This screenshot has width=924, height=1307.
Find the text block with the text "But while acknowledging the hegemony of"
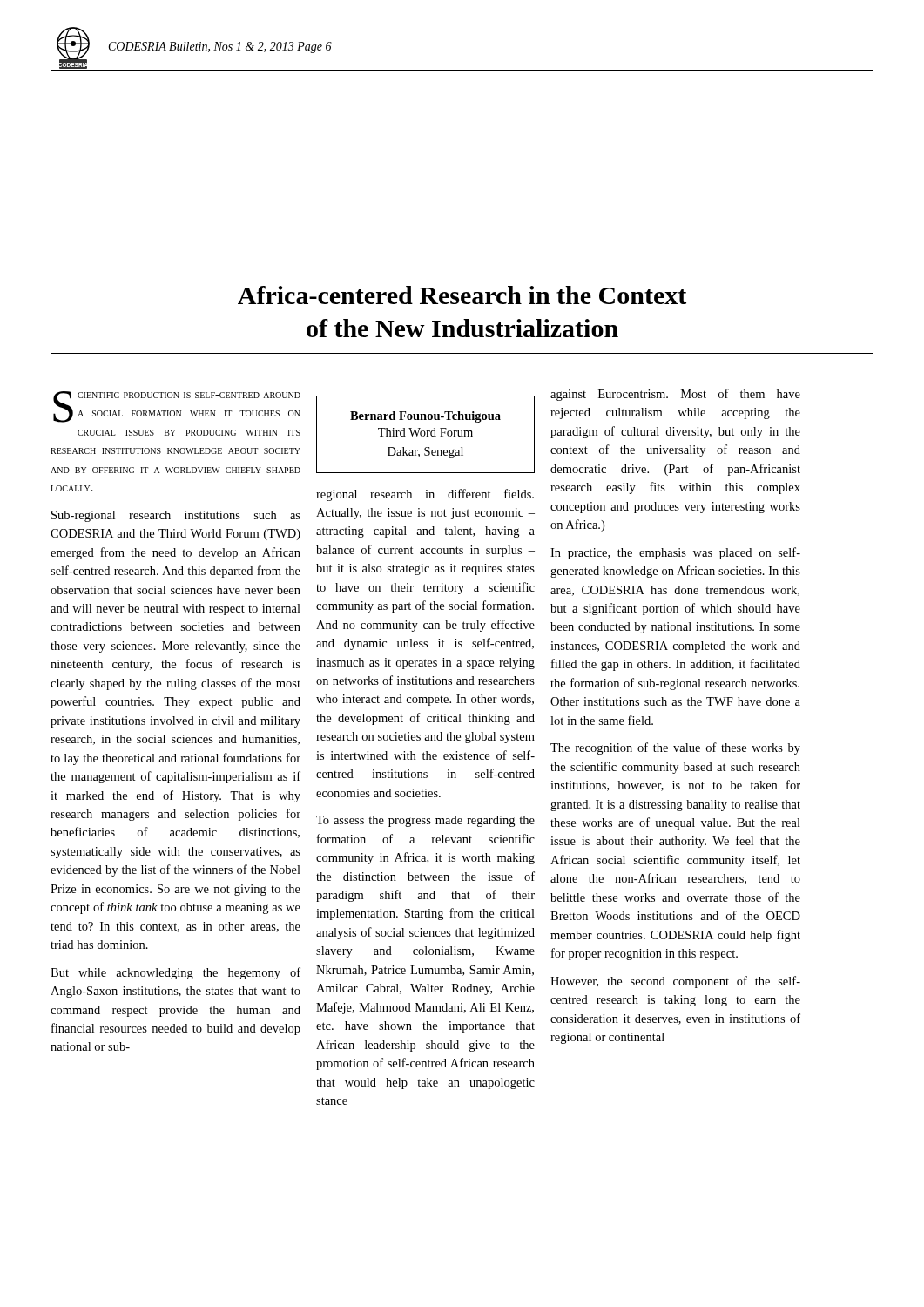point(176,1010)
